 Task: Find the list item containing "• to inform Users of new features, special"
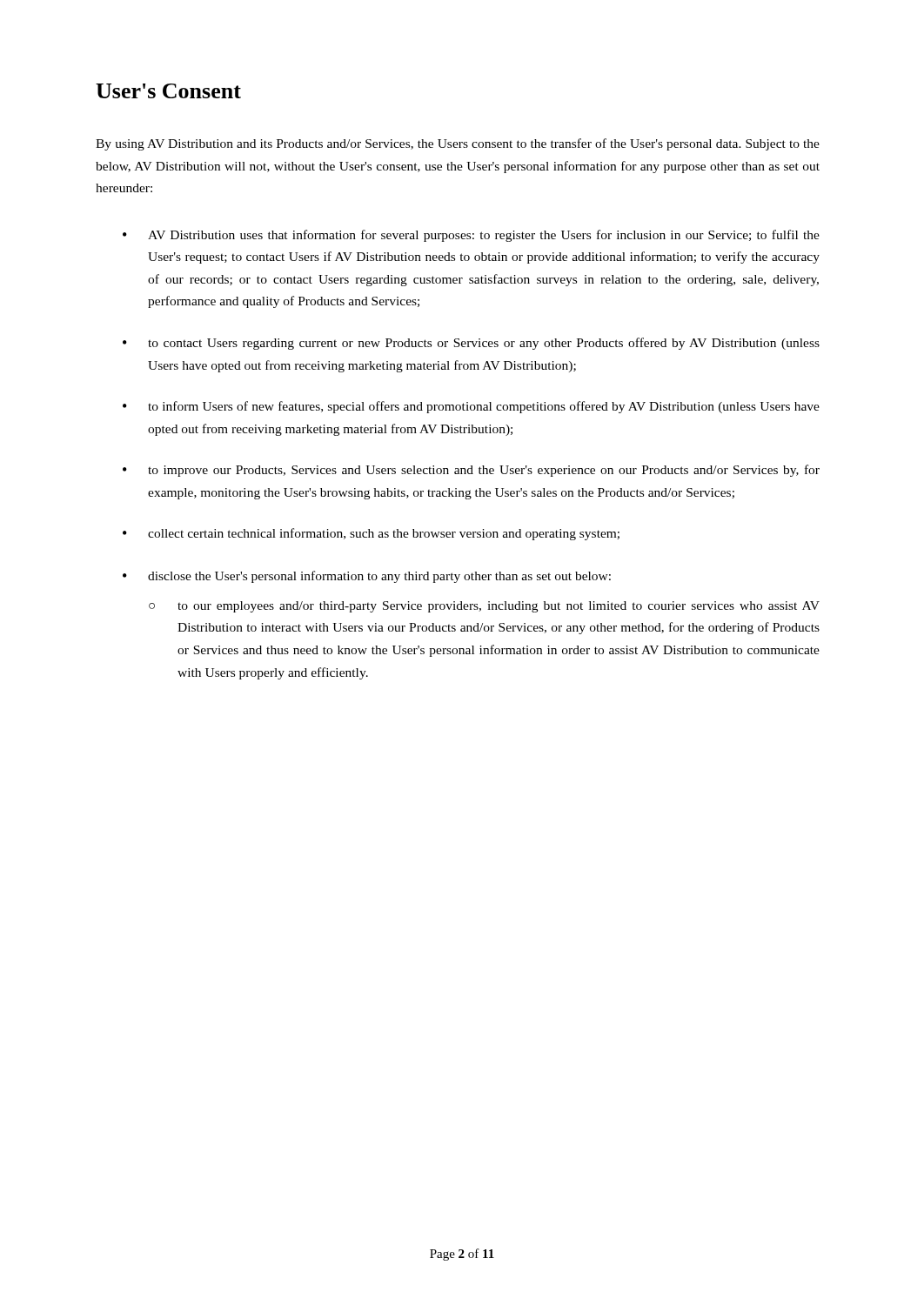point(471,417)
